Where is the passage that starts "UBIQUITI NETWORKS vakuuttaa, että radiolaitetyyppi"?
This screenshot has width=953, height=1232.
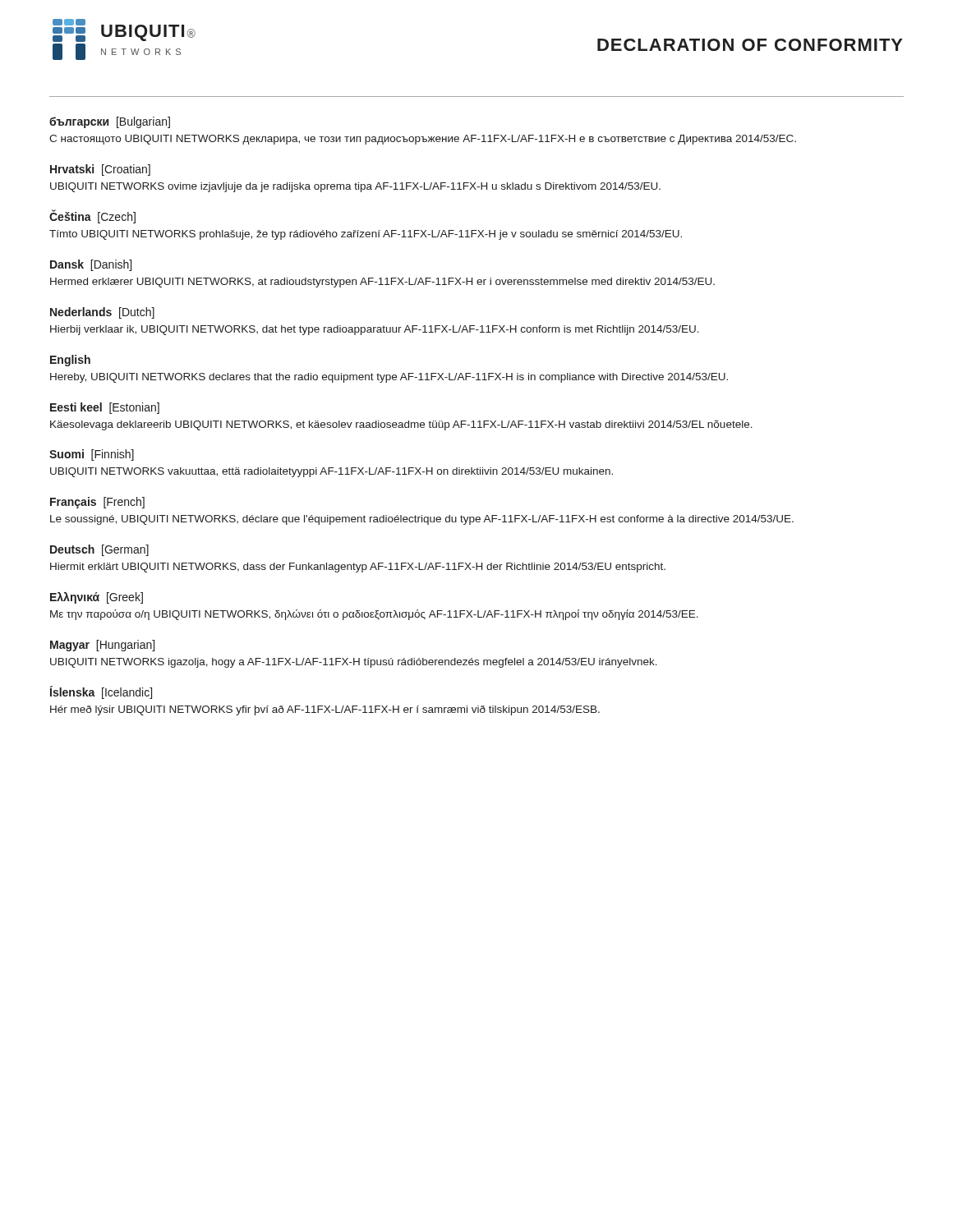click(332, 471)
